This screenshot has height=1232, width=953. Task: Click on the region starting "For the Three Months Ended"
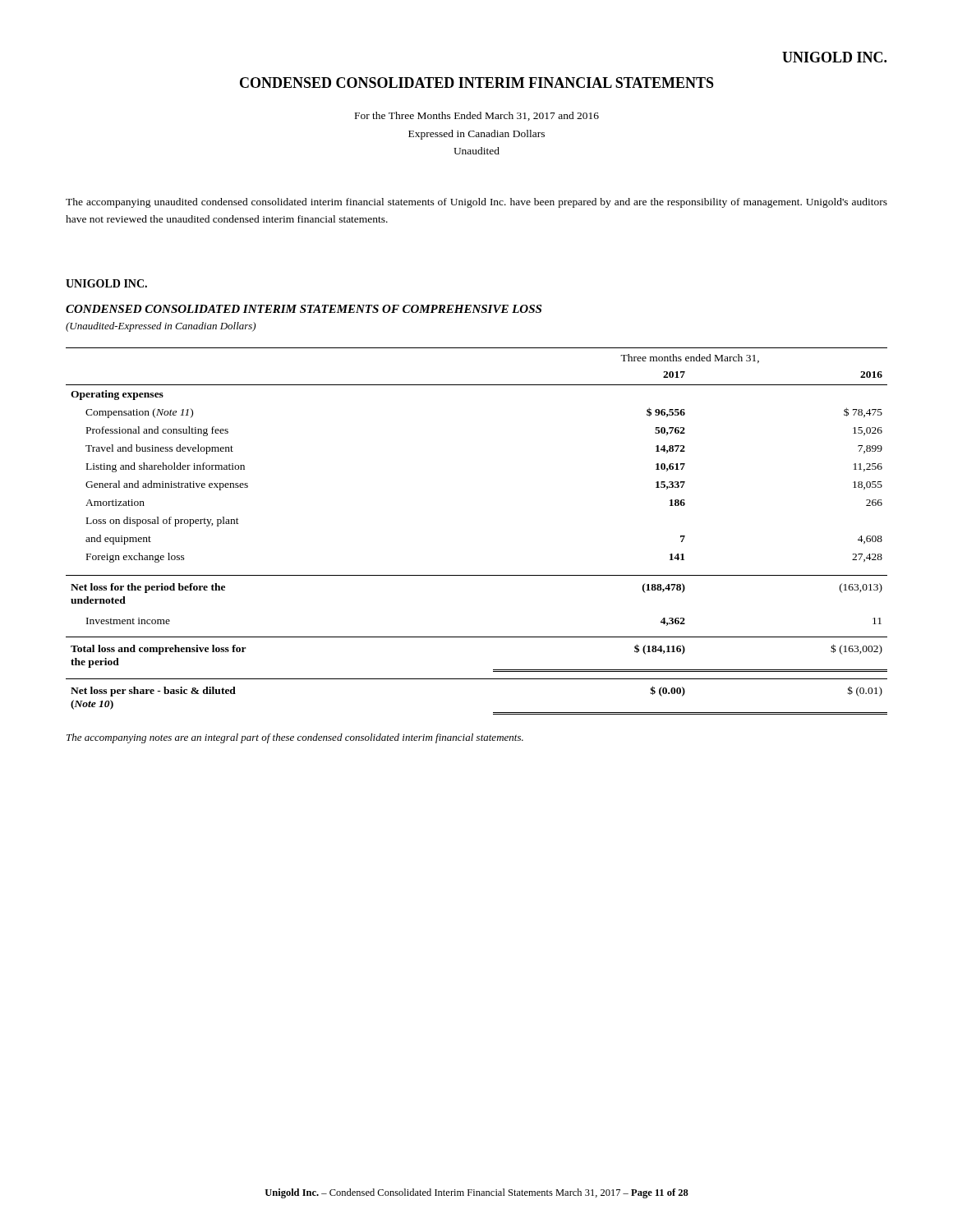point(476,133)
